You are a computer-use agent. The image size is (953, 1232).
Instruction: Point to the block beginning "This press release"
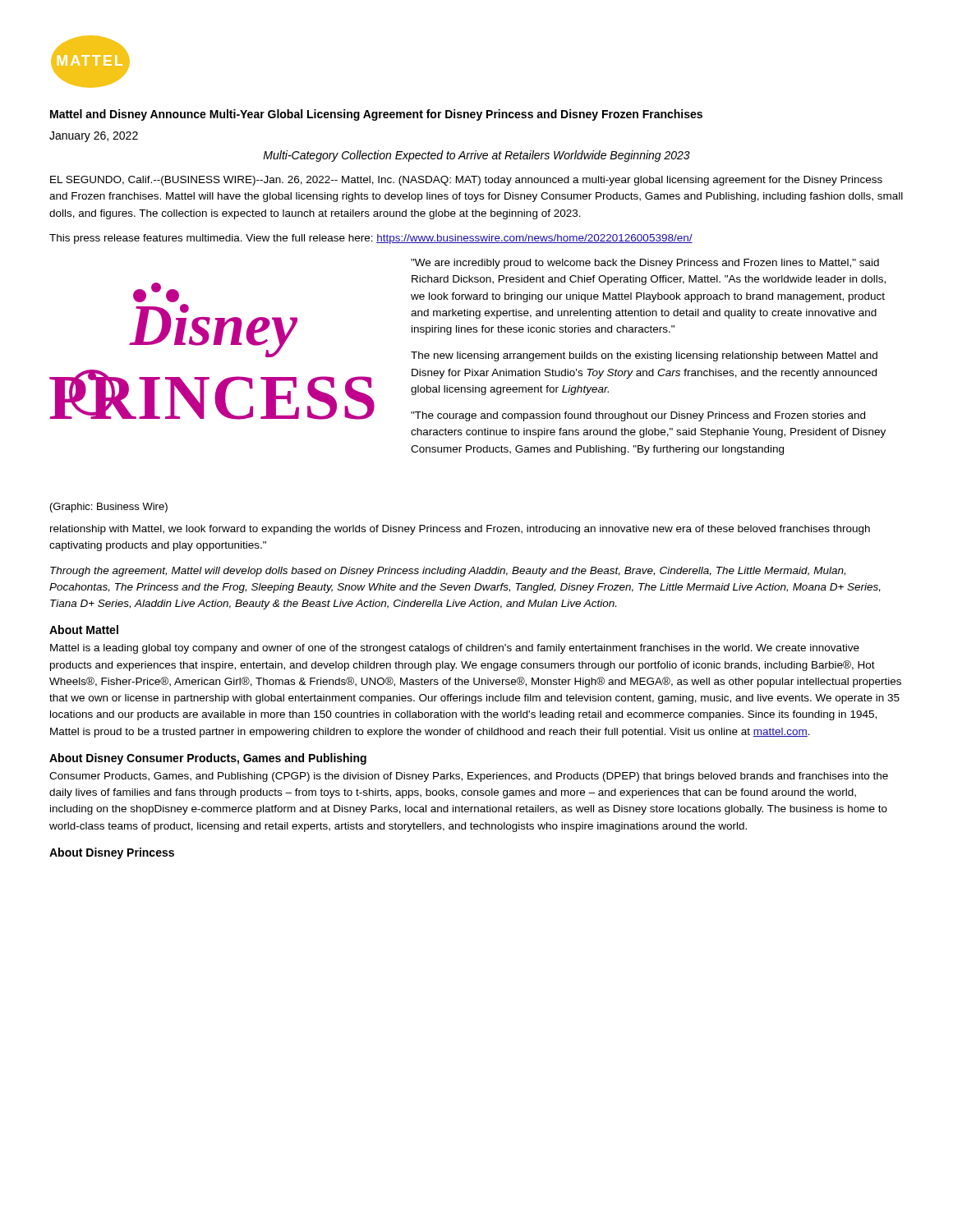tap(371, 238)
